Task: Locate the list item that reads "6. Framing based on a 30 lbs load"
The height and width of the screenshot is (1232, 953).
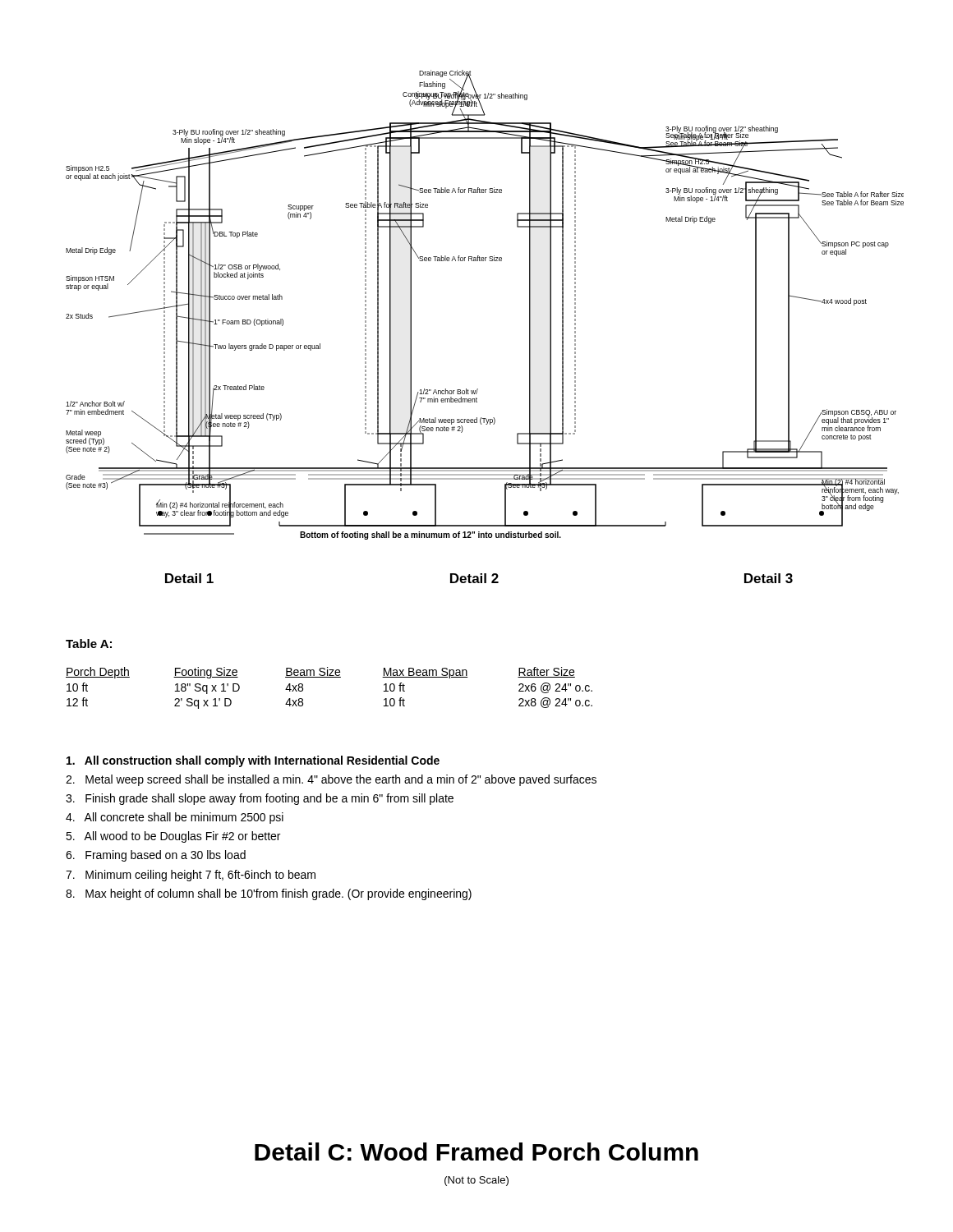Action: point(156,855)
